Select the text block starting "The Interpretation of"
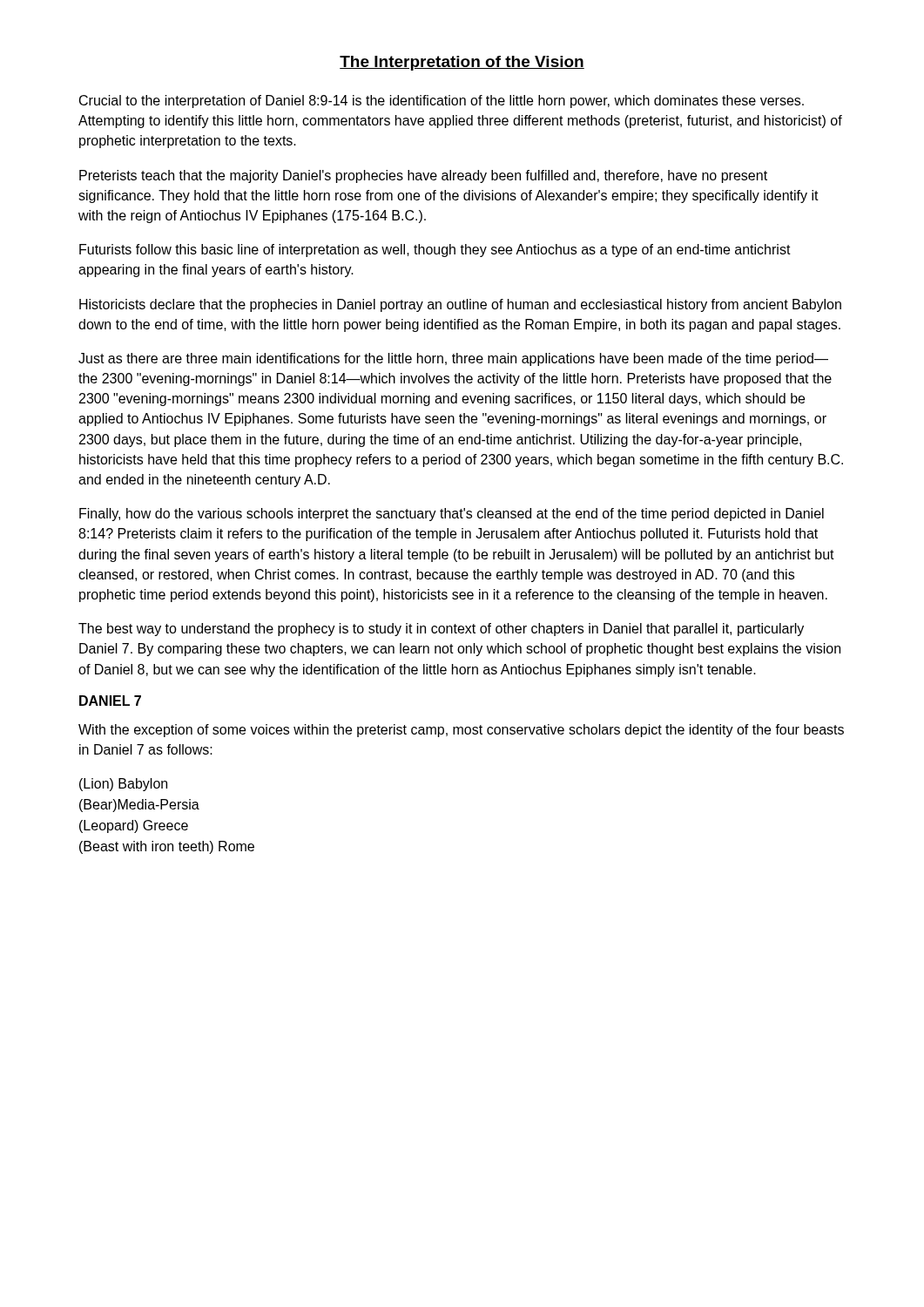The image size is (924, 1307). [462, 61]
